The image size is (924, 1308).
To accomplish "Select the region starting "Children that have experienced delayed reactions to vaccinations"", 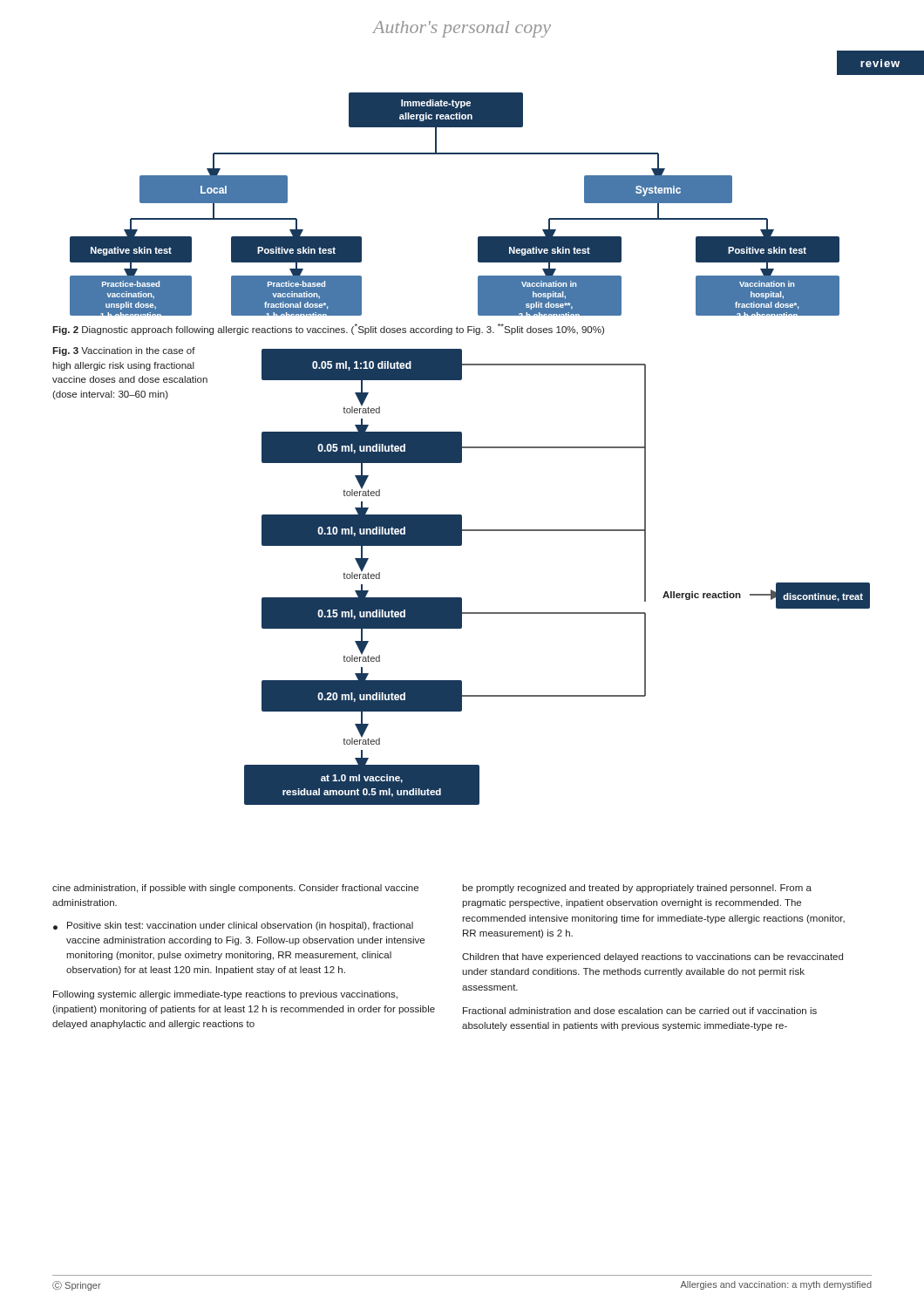I will 653,972.
